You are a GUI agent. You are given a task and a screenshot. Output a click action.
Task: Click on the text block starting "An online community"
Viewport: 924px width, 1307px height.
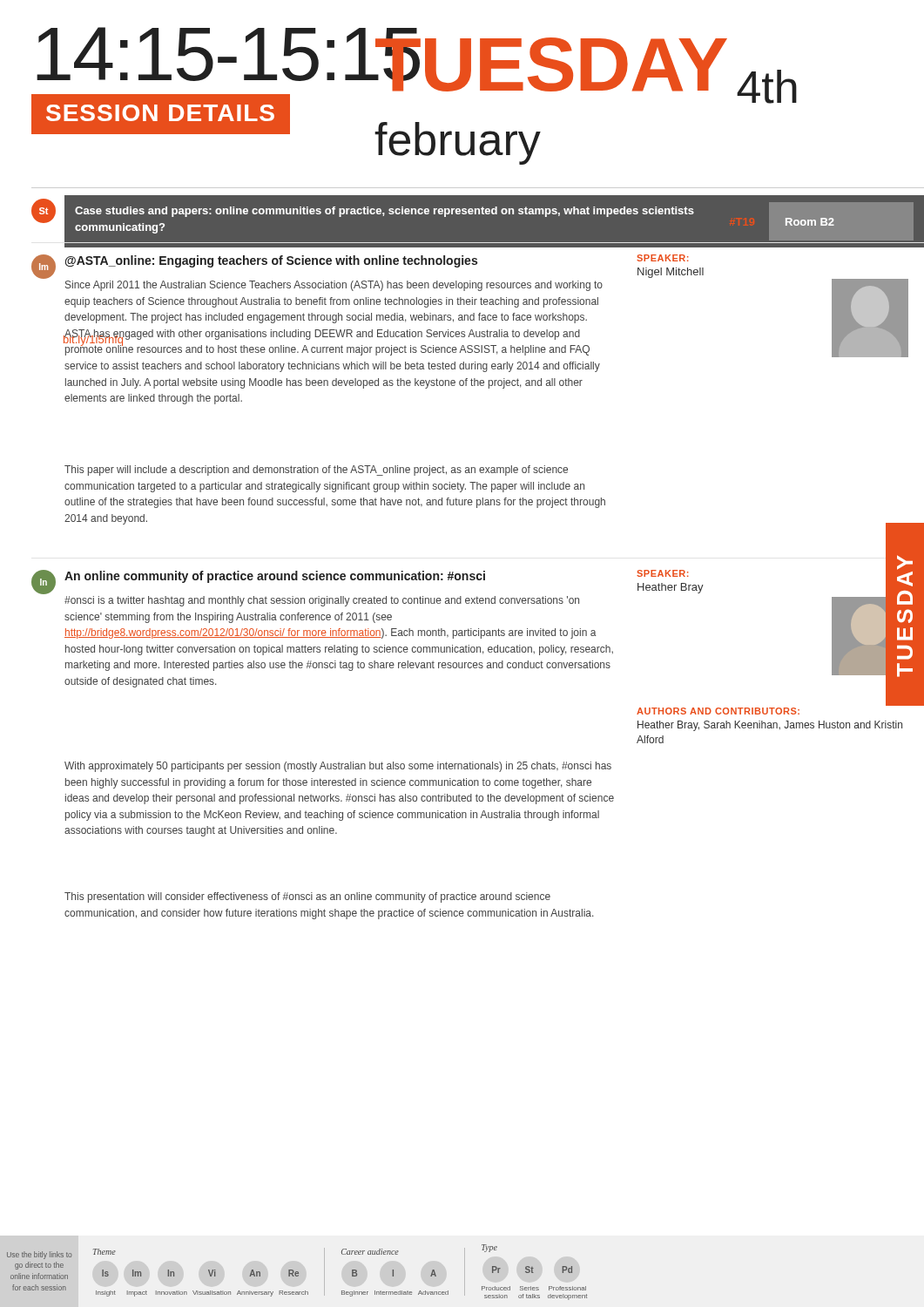click(x=340, y=577)
